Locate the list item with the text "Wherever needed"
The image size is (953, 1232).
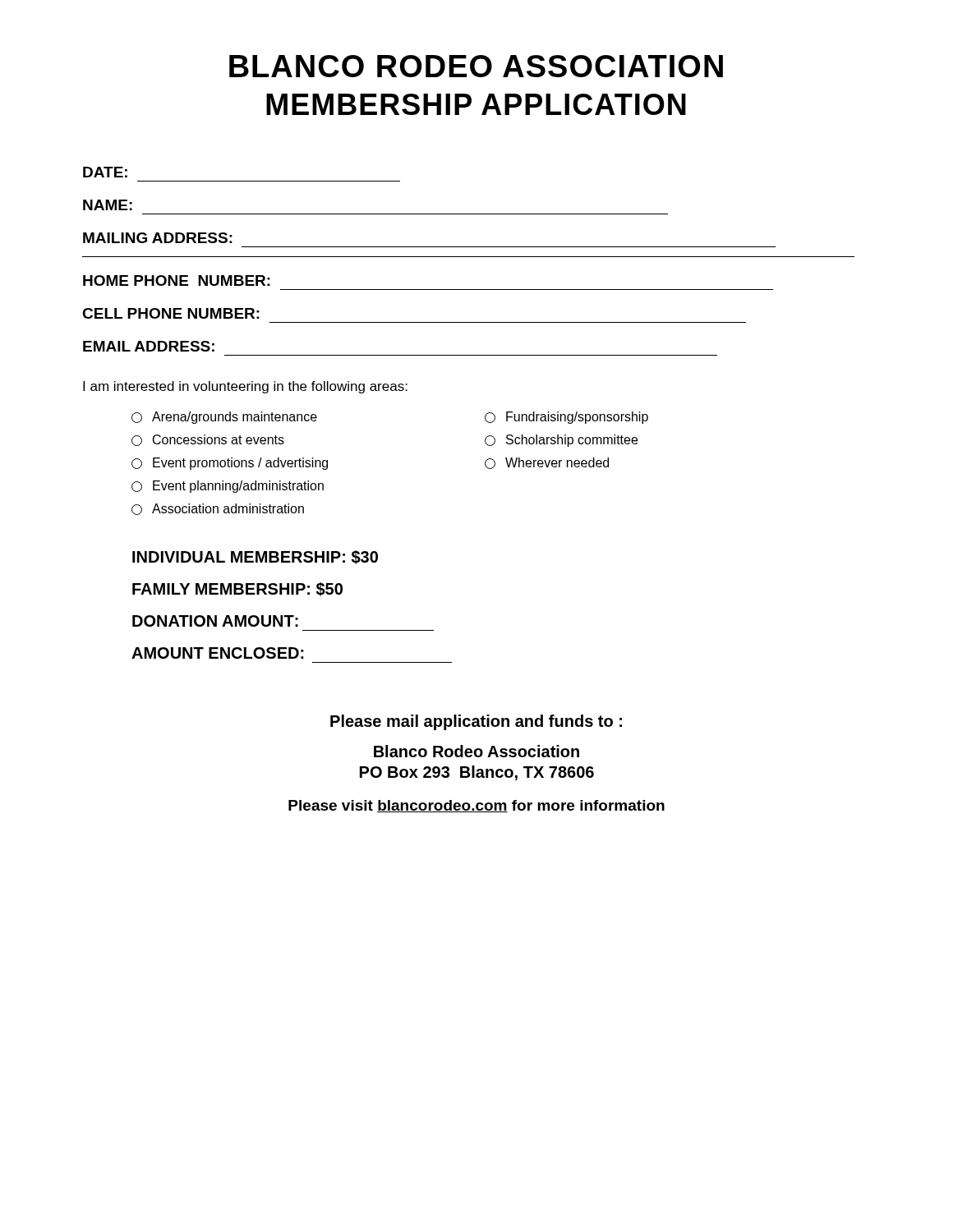(x=547, y=463)
